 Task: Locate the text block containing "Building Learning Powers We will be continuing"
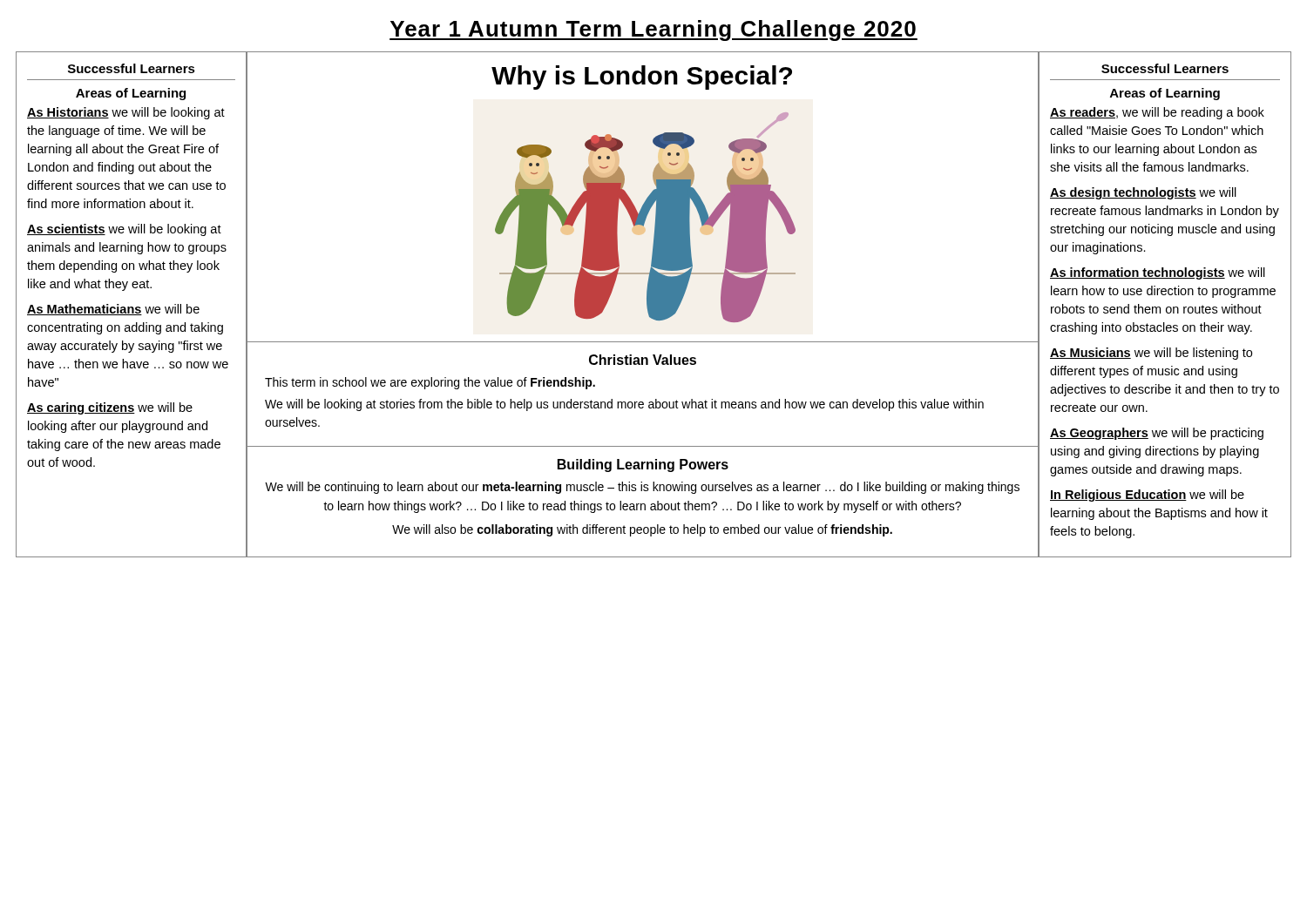pos(643,499)
